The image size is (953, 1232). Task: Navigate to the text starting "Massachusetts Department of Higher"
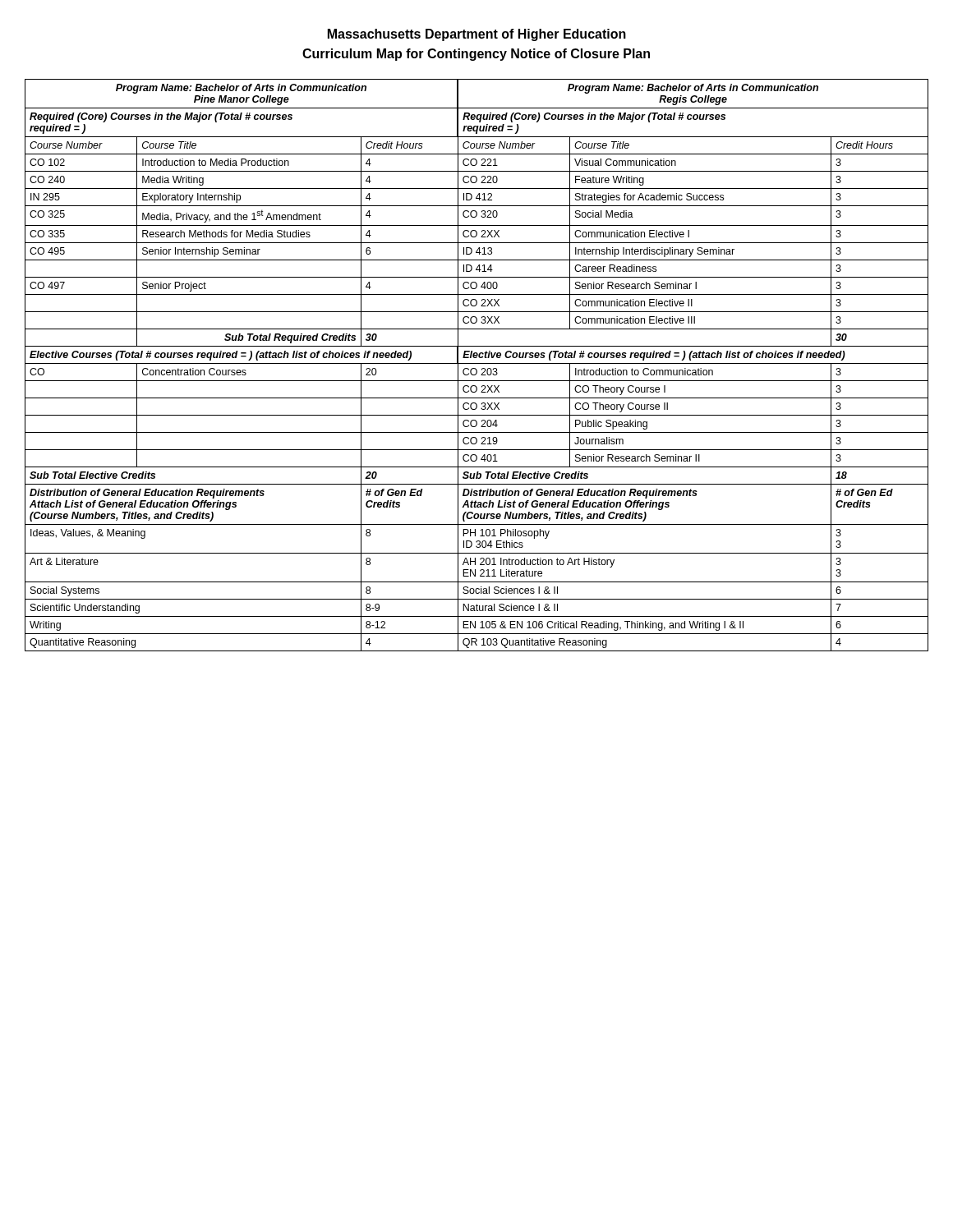[476, 44]
